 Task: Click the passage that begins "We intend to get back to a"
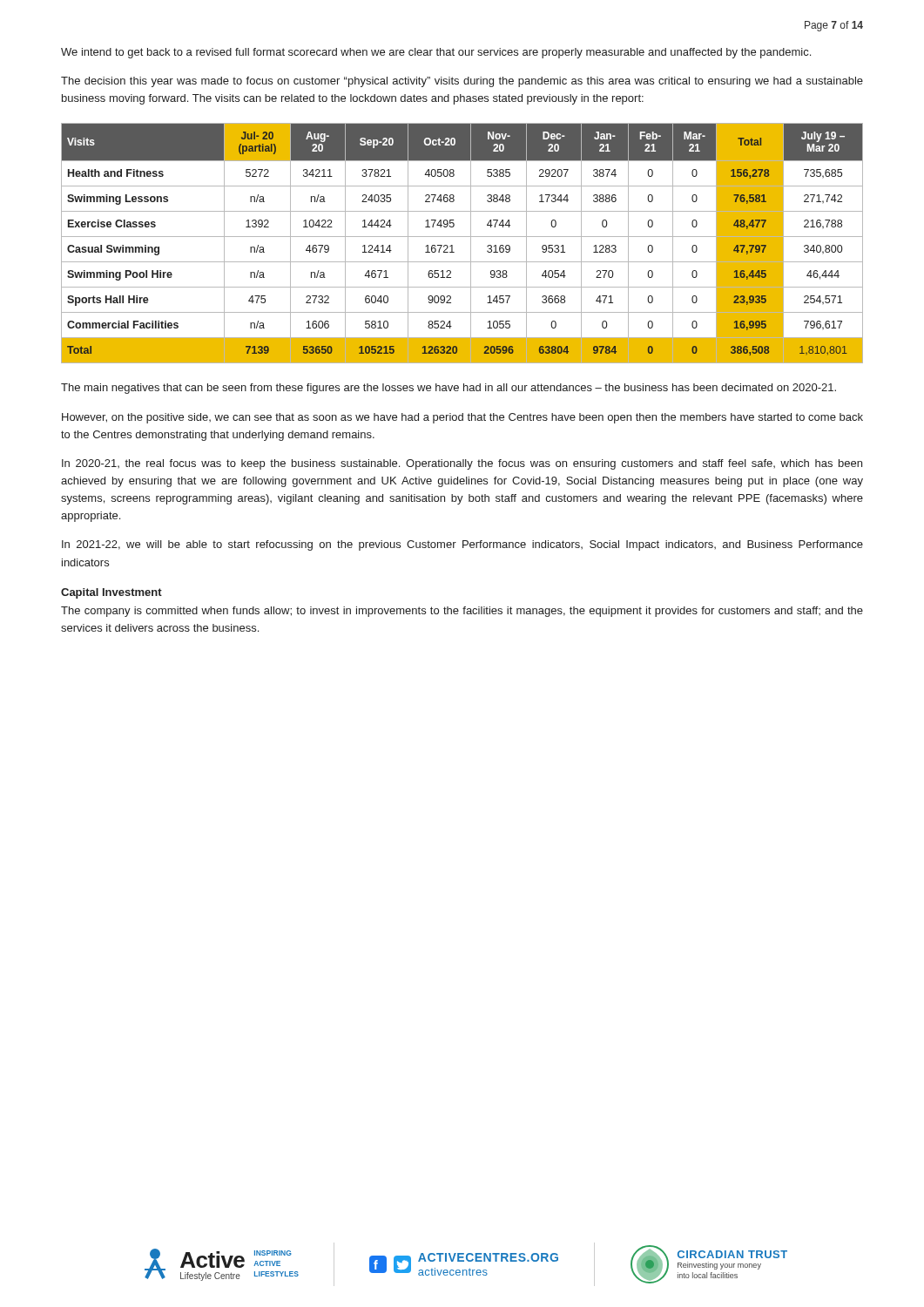click(436, 52)
